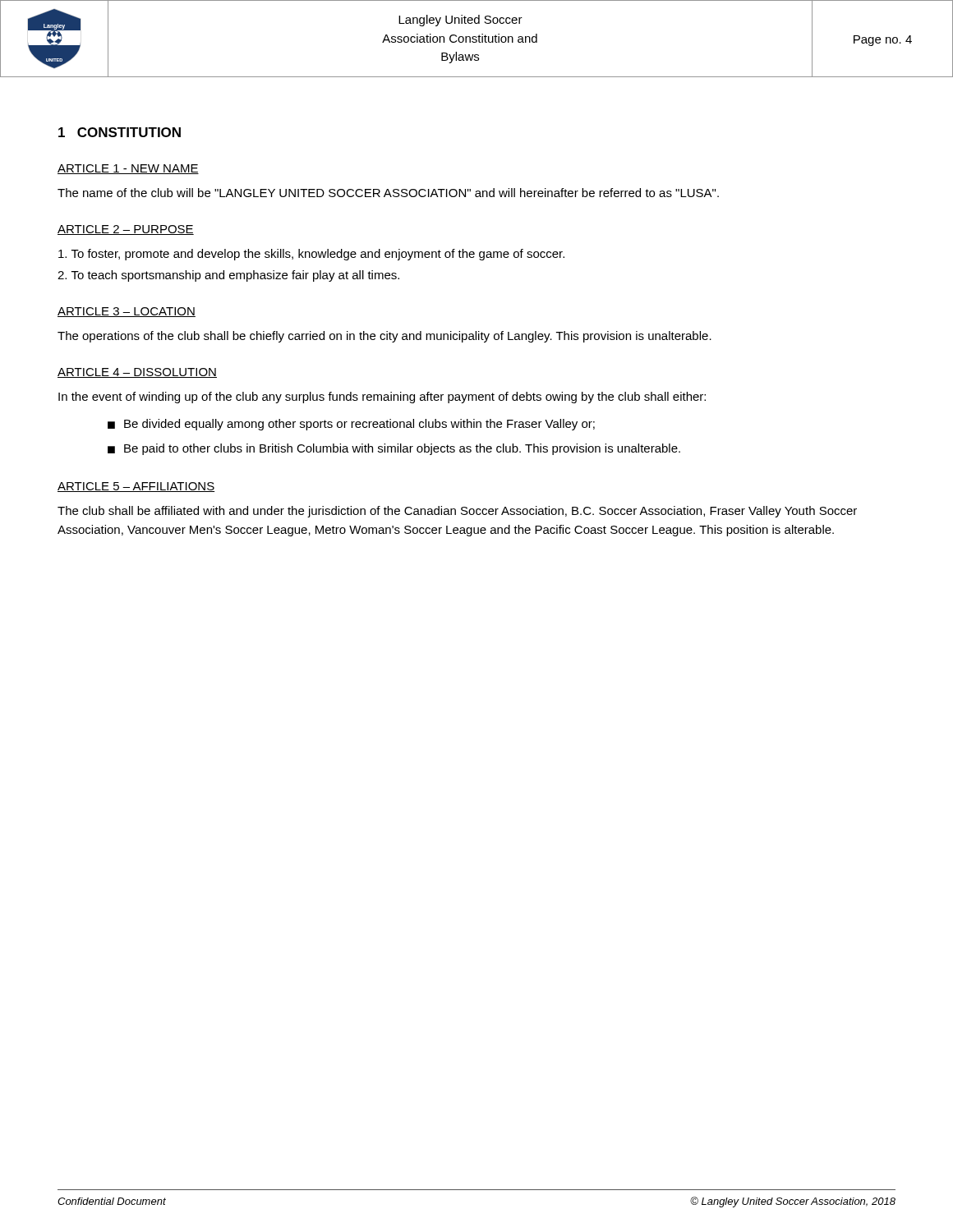Locate the text starting "■ Be divided equally among"
953x1232 pixels.
501,425
